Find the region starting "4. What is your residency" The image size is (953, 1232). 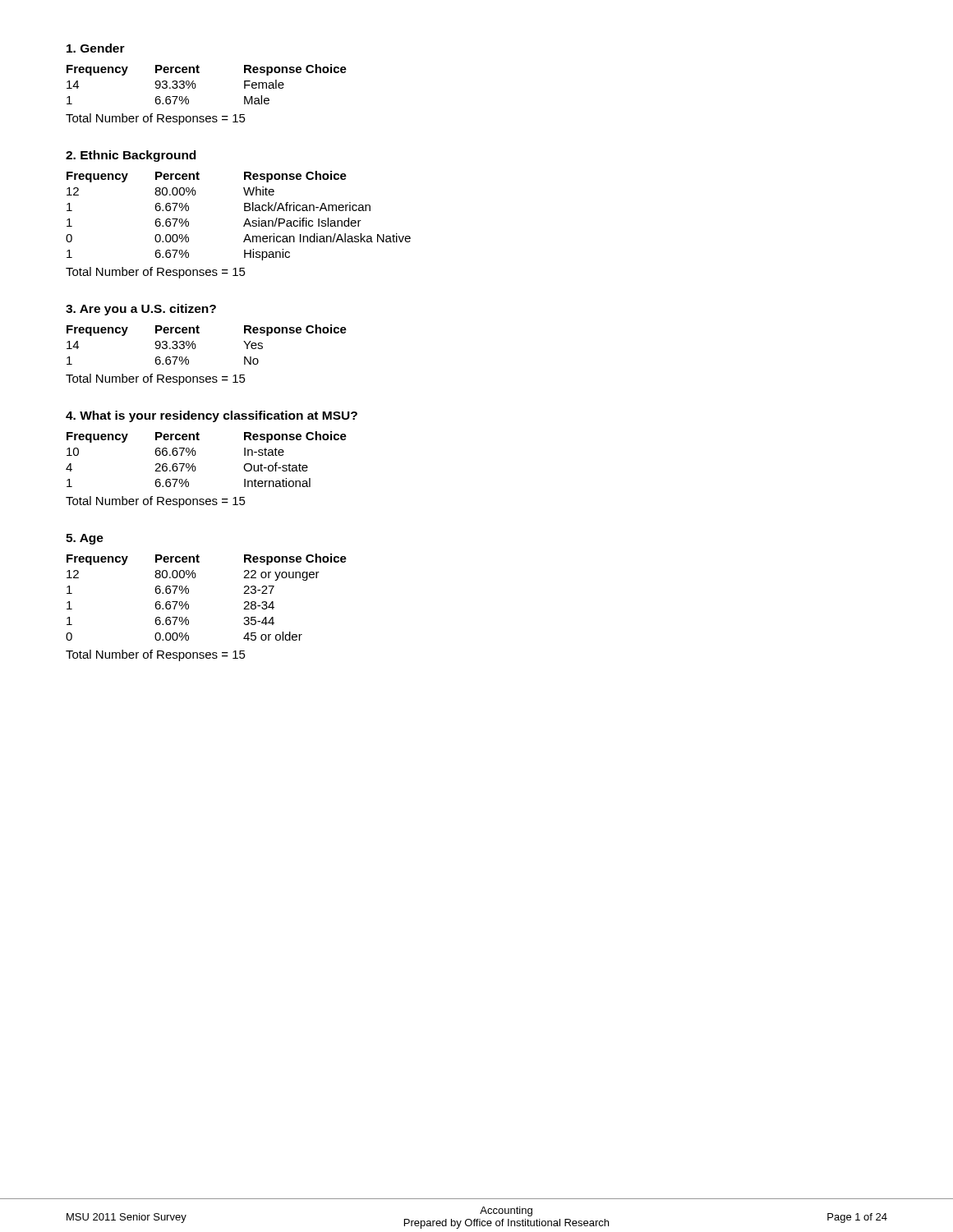pyautogui.click(x=212, y=415)
